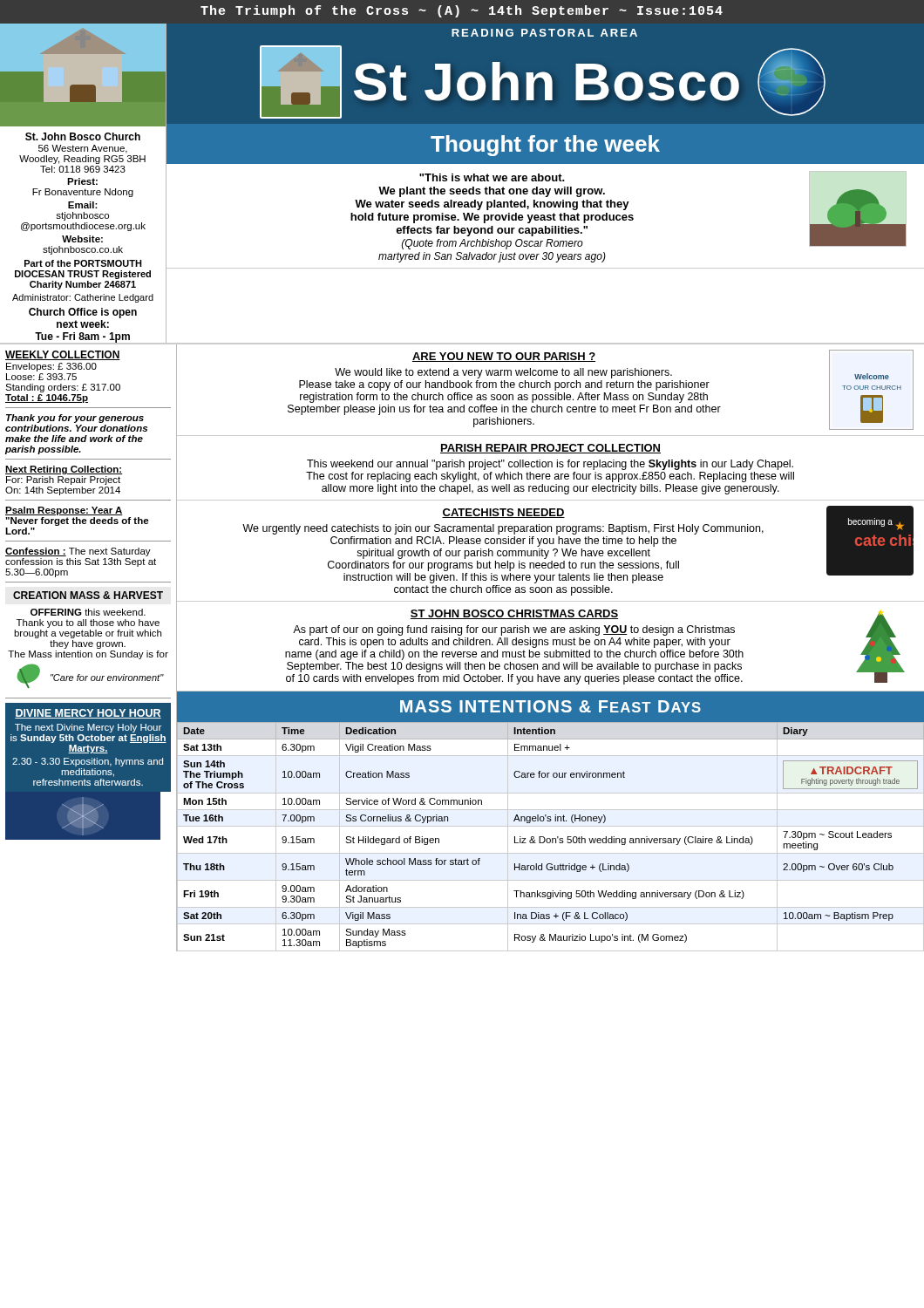Point to the text block starting "PARISH REPAIR PROJECT COLLECTION This weekend"
This screenshot has width=924, height=1308.
point(550,468)
